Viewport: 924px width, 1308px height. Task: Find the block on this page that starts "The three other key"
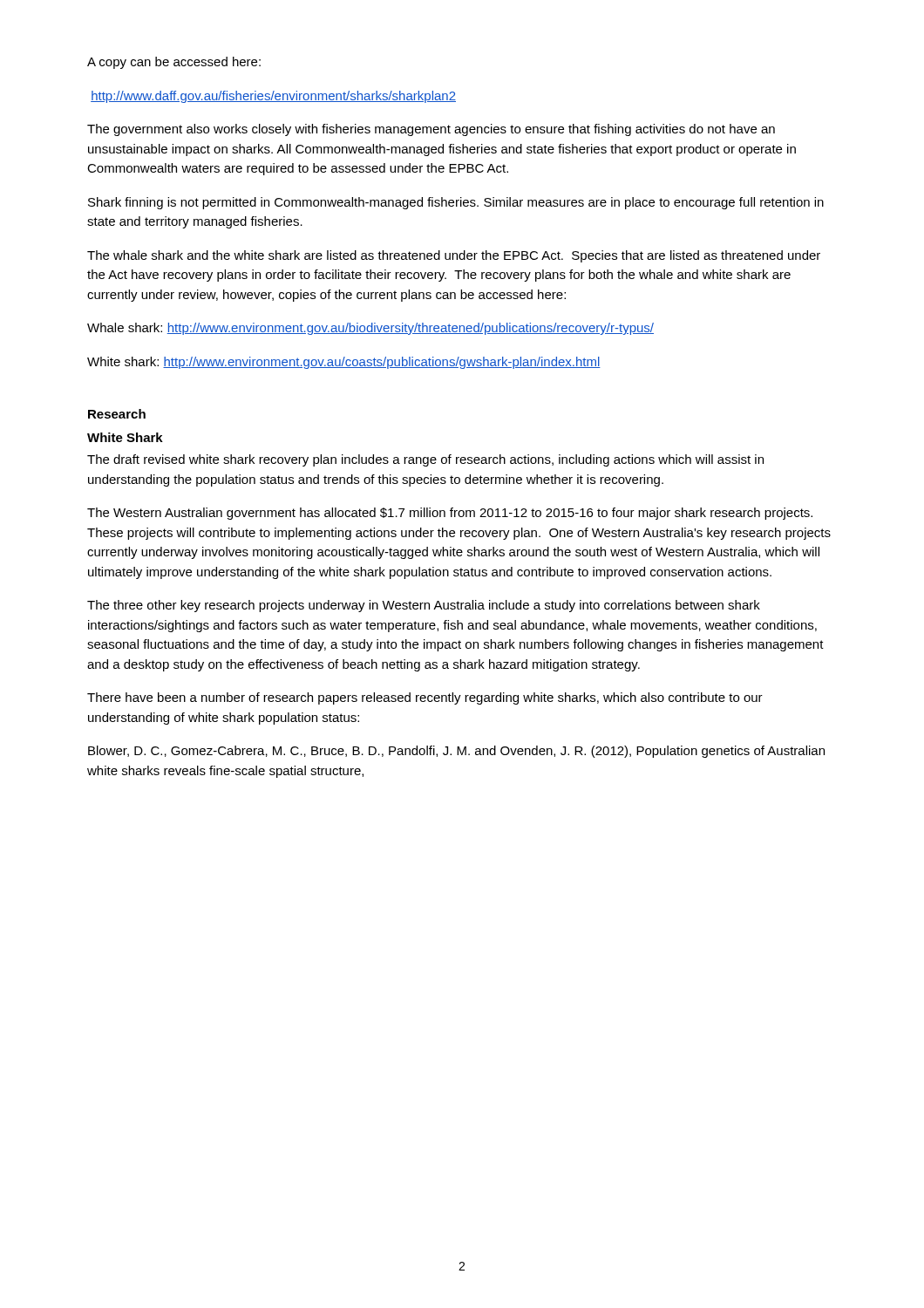[x=455, y=634]
